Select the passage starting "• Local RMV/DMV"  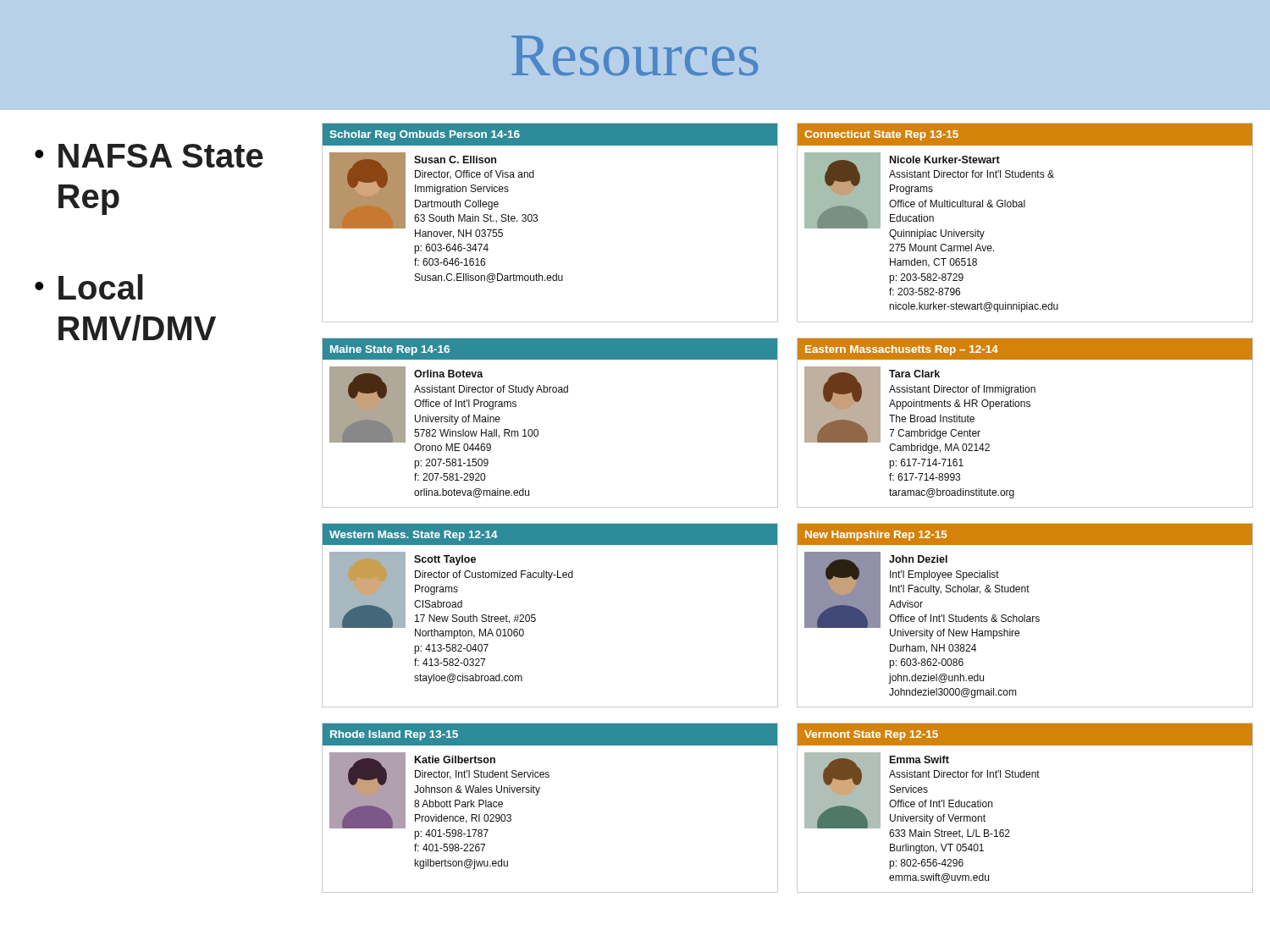tap(174, 308)
